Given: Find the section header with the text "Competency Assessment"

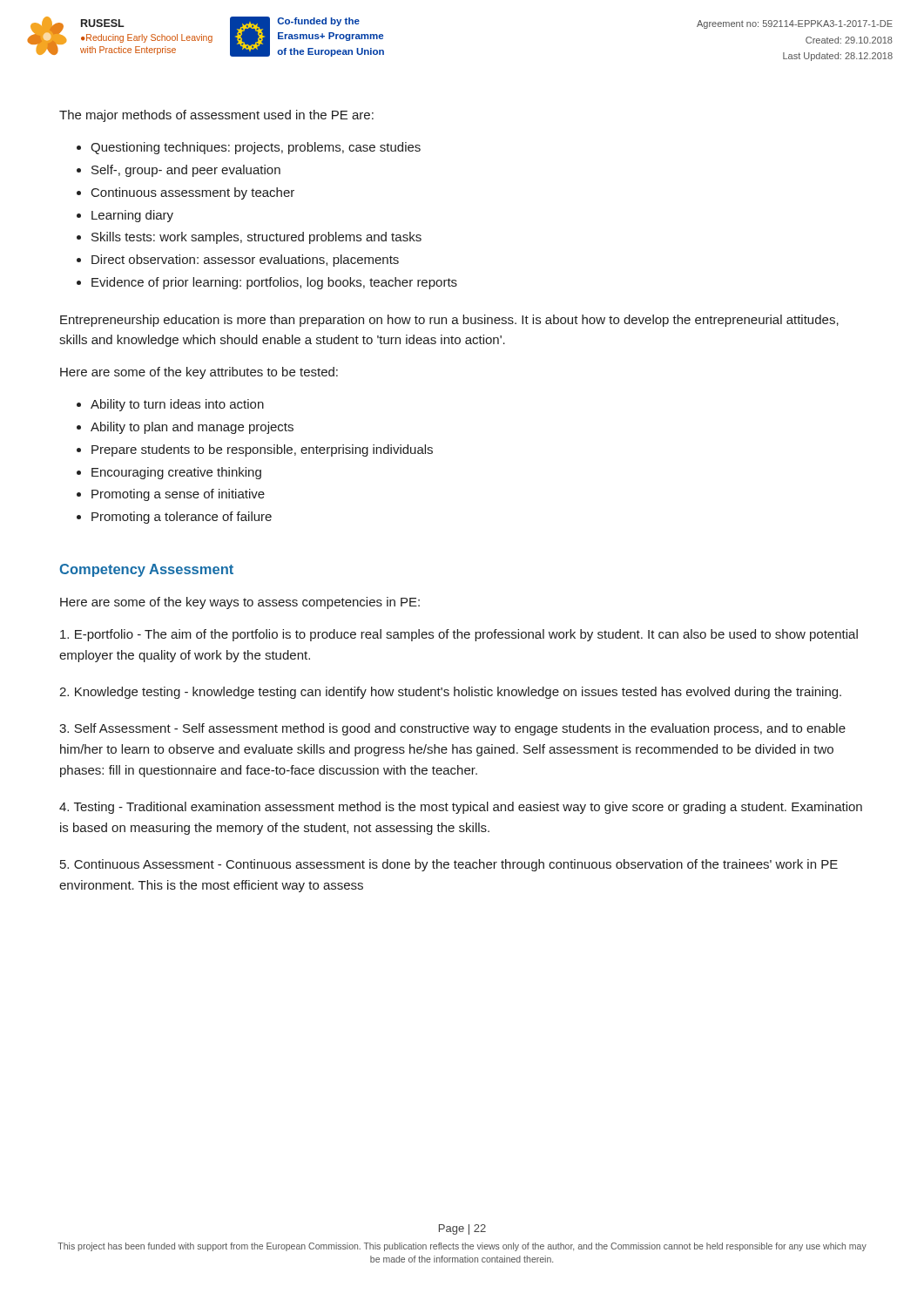Looking at the screenshot, I should pos(146,569).
